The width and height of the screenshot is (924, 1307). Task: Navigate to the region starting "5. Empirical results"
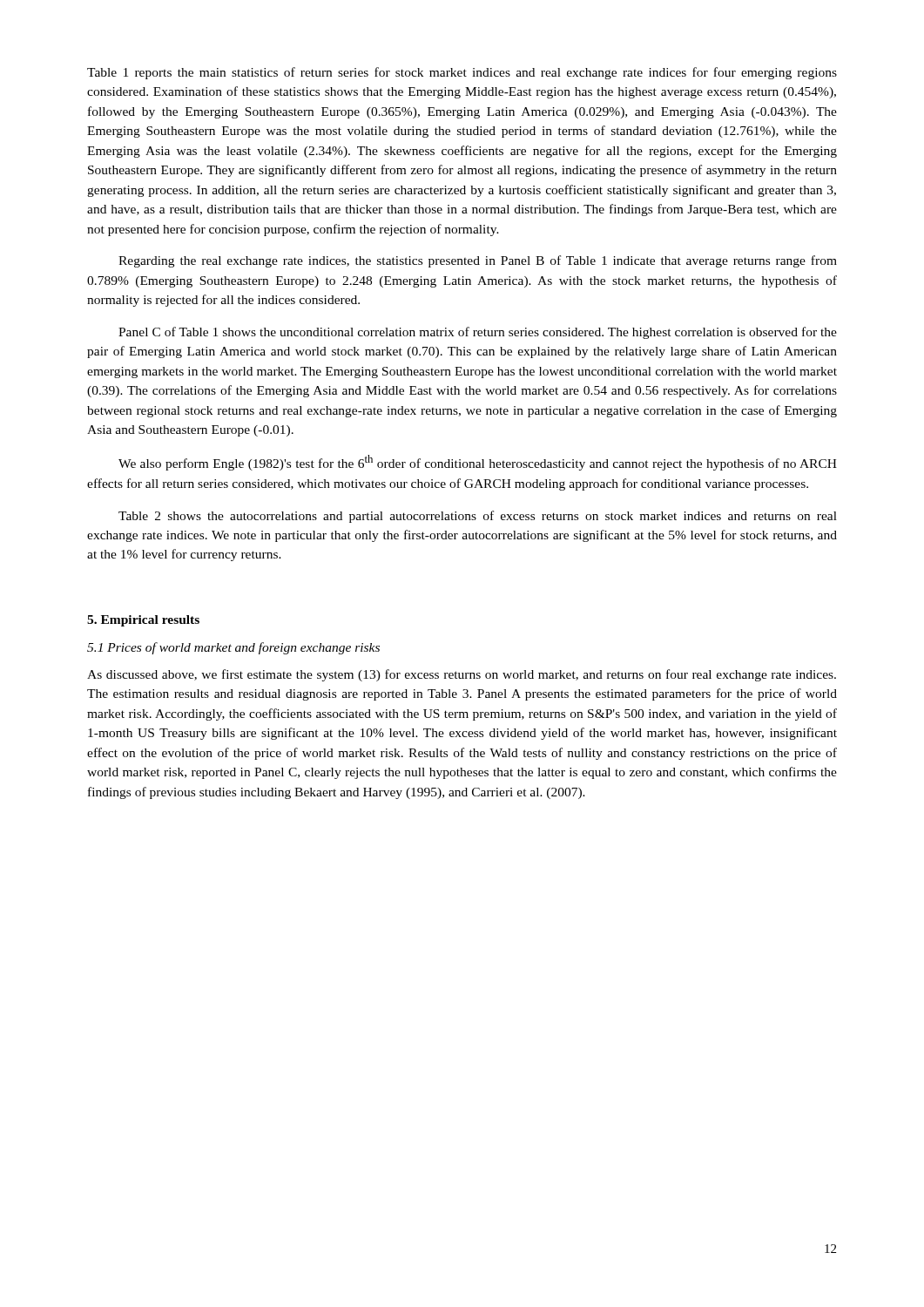point(143,619)
